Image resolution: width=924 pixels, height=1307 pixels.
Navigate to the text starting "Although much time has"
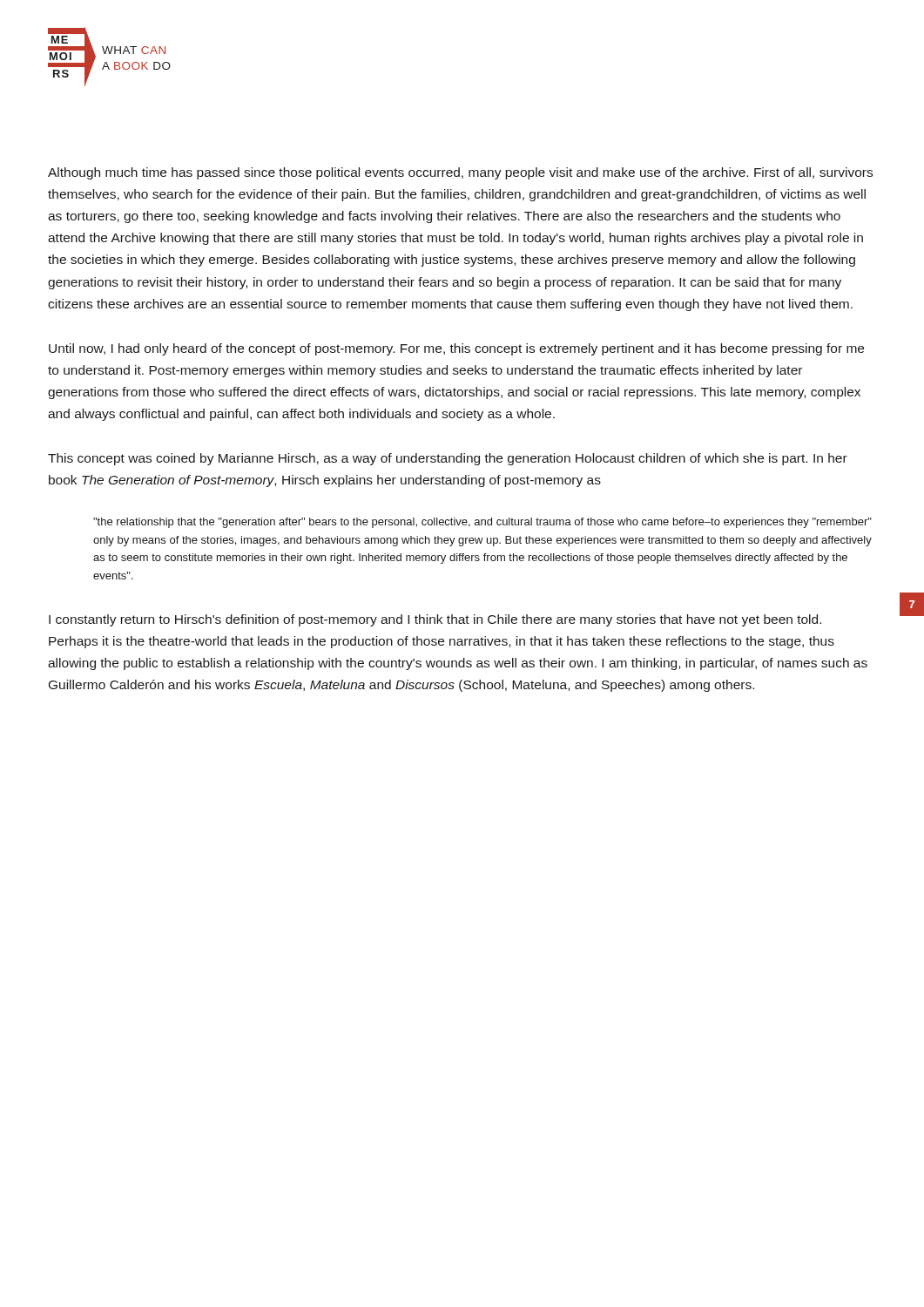pyautogui.click(x=461, y=238)
